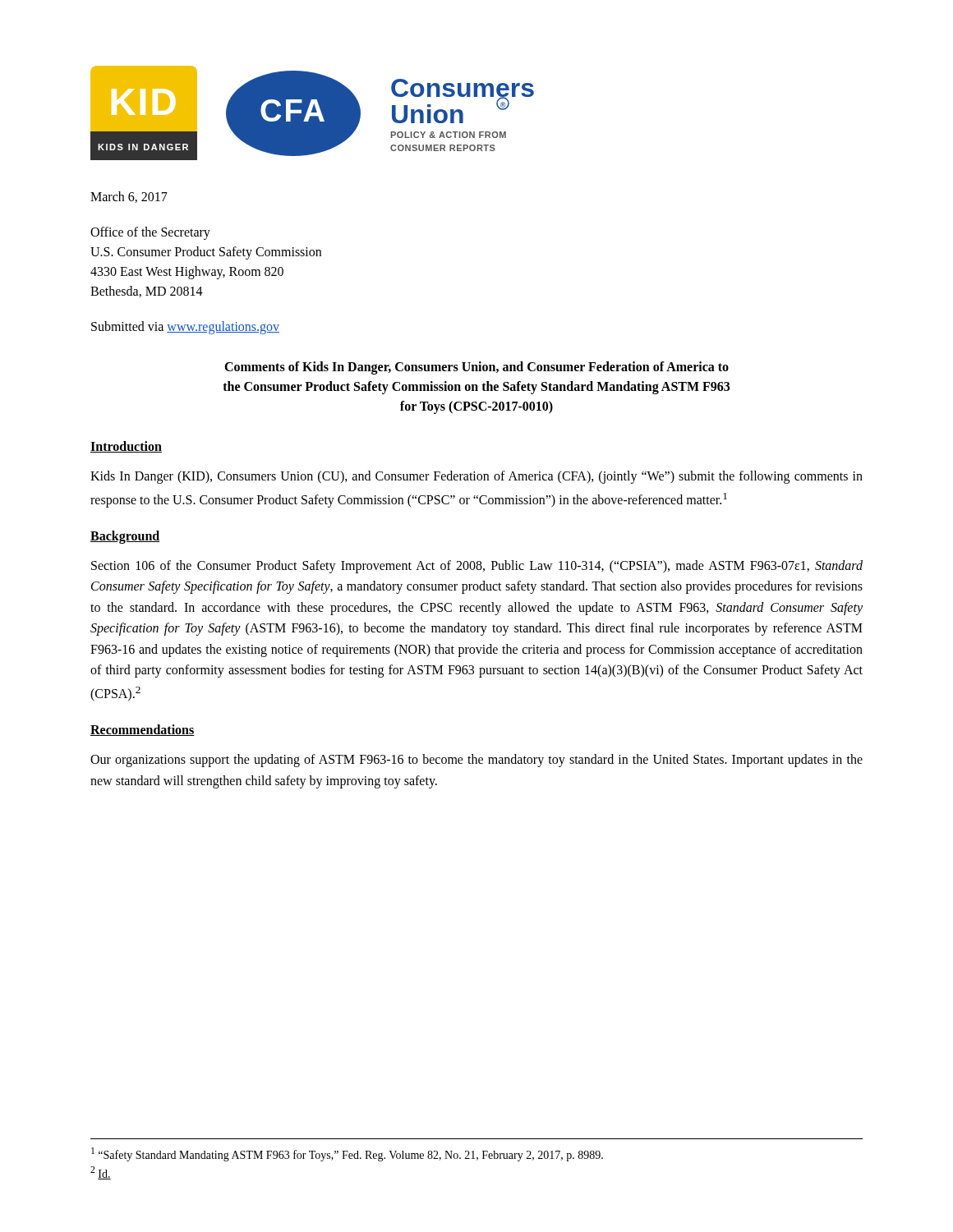Click on the logo
This screenshot has height=1232, width=953.
coord(476,113)
